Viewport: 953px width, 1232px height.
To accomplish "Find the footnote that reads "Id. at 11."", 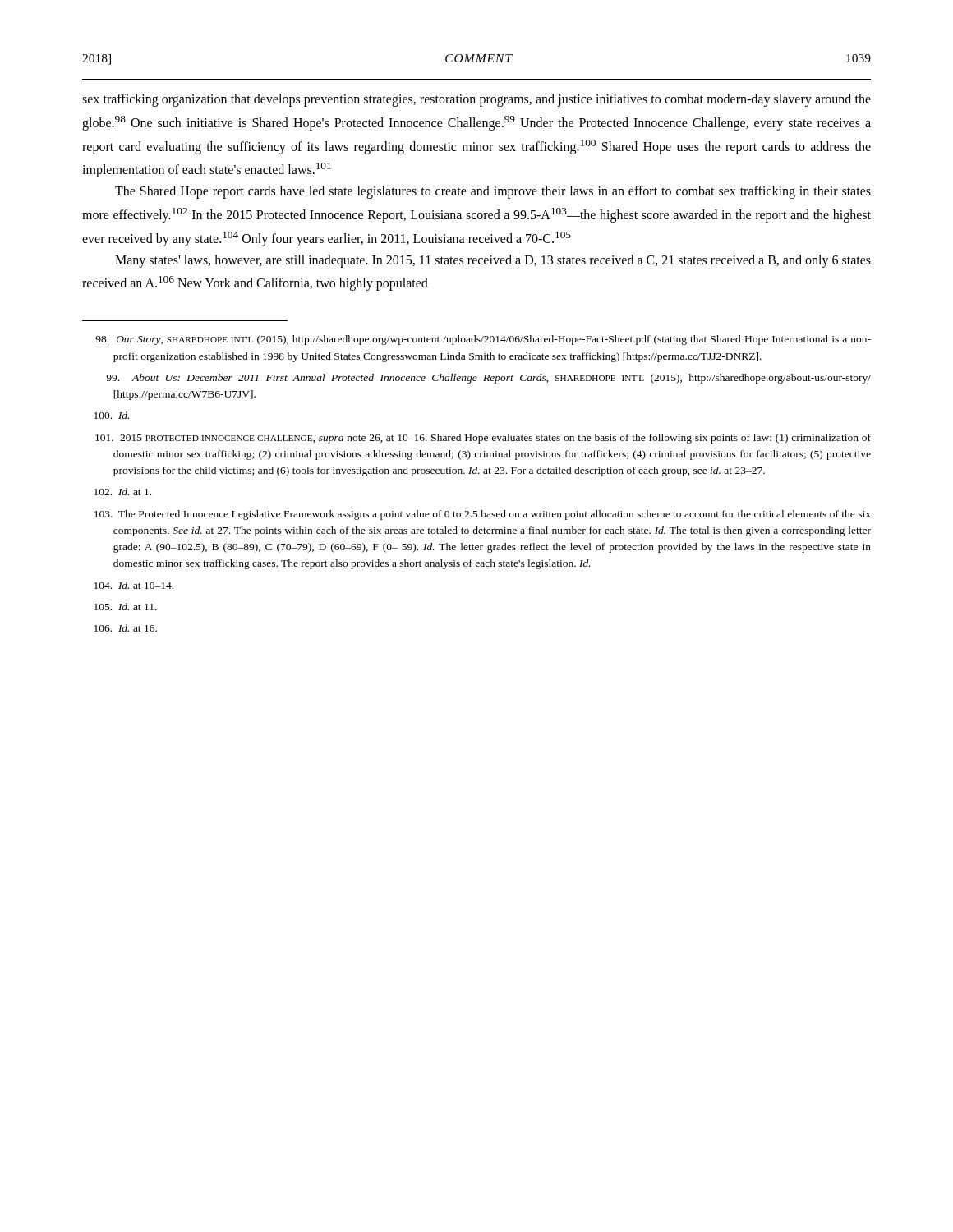I will [x=120, y=606].
